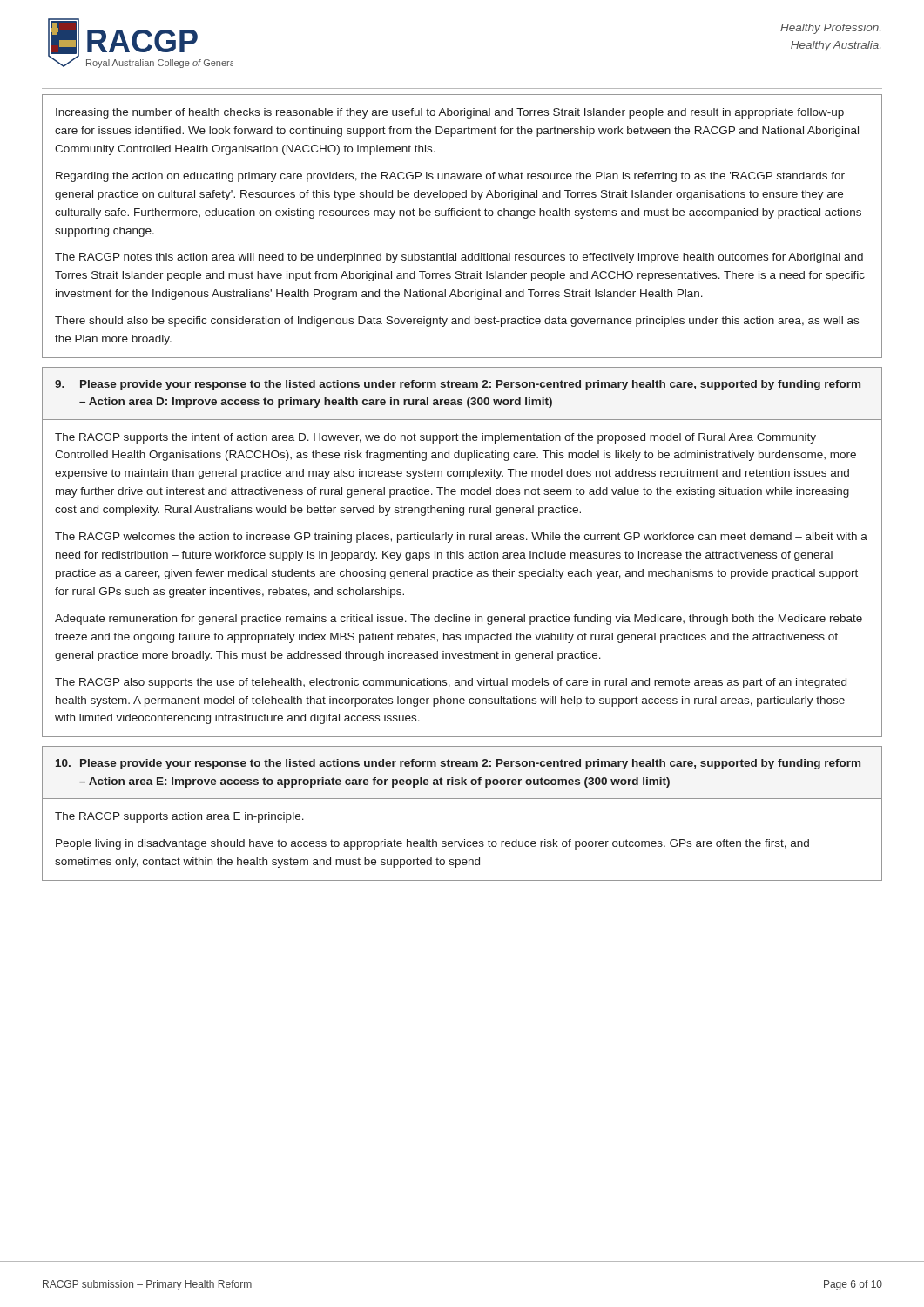Find the section header that reads "9.Please provide your response"

pyautogui.click(x=460, y=393)
